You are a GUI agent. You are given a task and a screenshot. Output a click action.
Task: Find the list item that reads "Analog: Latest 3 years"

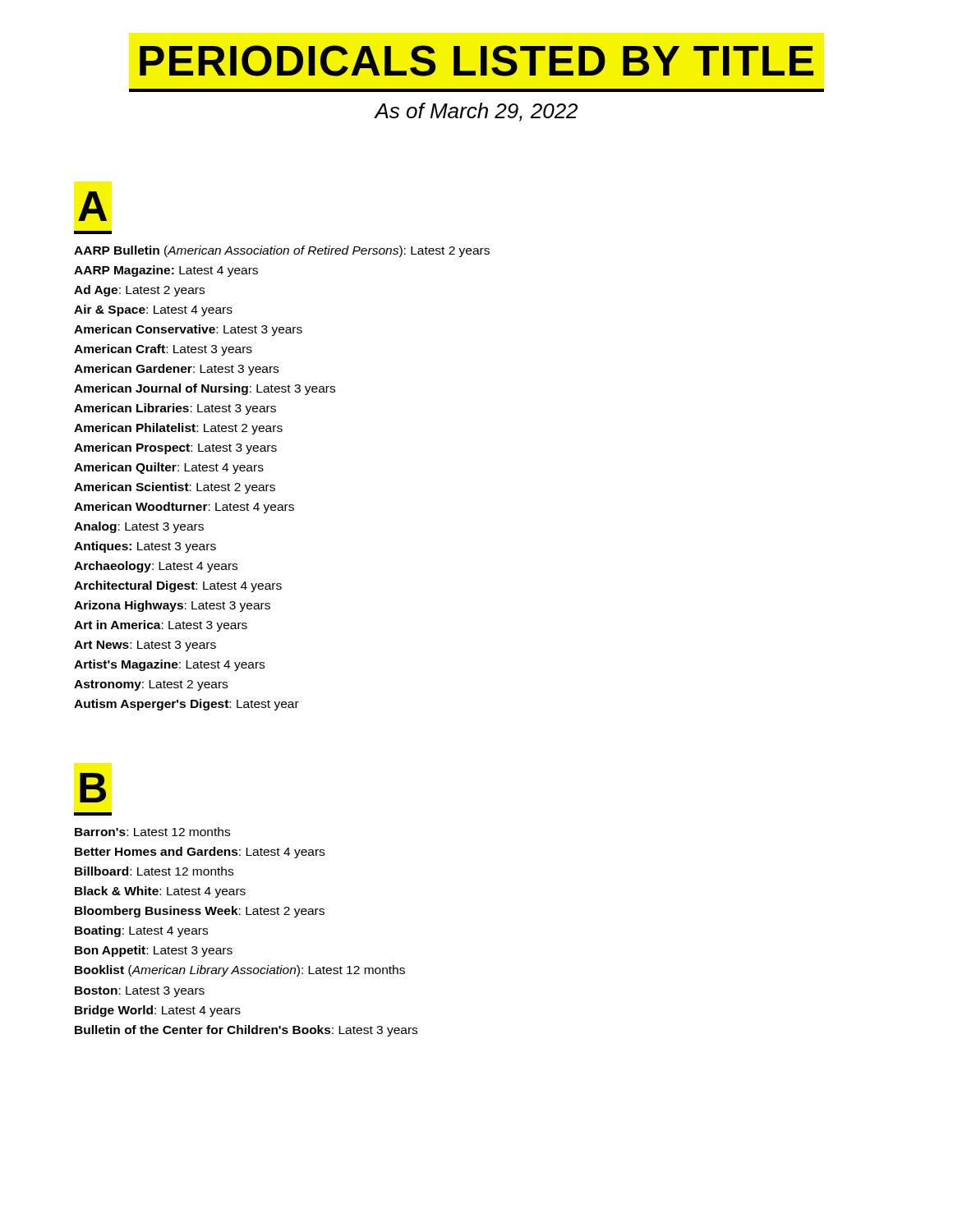tap(139, 526)
